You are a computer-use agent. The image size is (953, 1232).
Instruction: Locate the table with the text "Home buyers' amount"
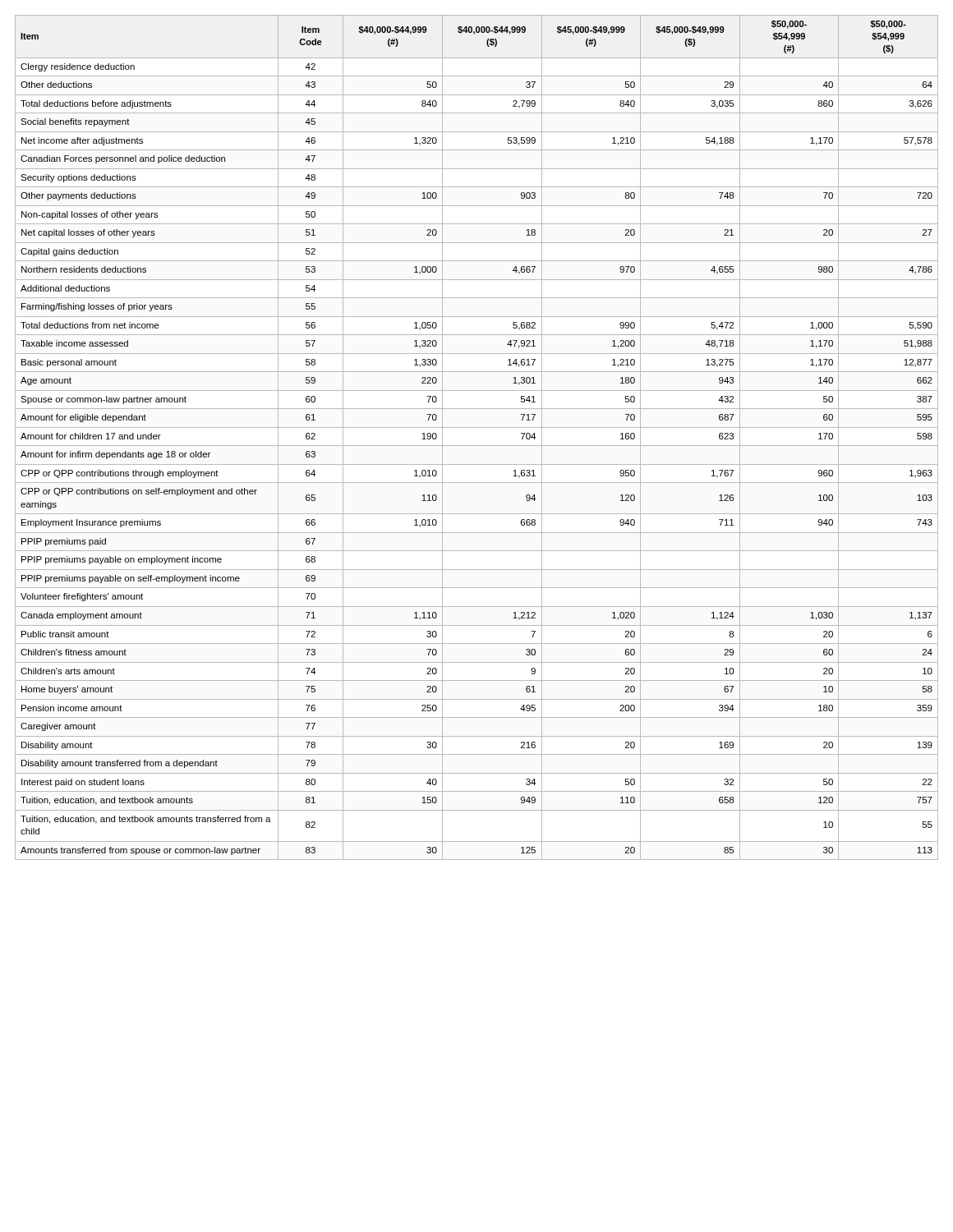coord(476,437)
